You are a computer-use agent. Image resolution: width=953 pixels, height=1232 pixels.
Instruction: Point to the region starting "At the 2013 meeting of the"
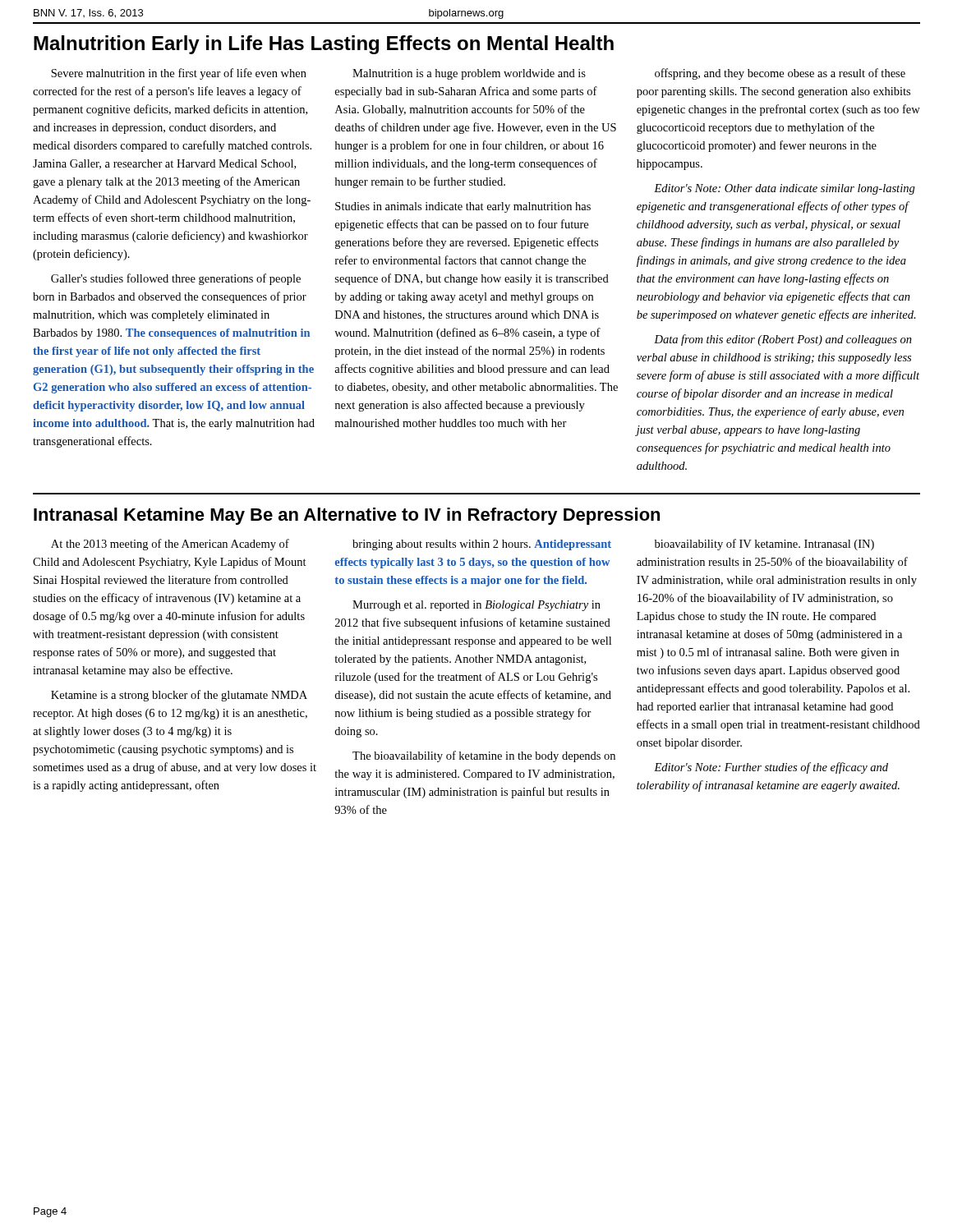(175, 665)
